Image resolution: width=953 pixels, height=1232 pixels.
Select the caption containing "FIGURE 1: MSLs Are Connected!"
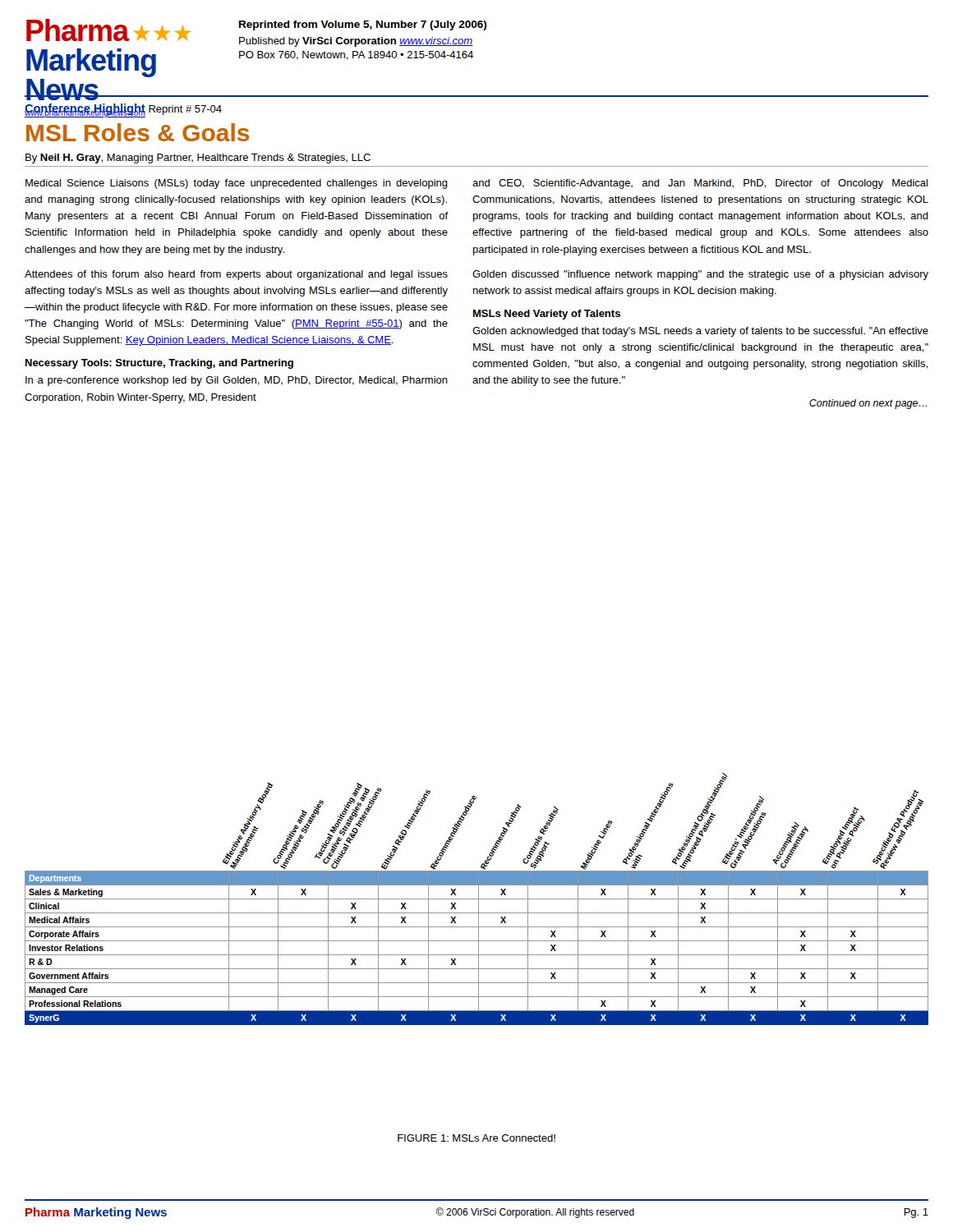tap(476, 1138)
